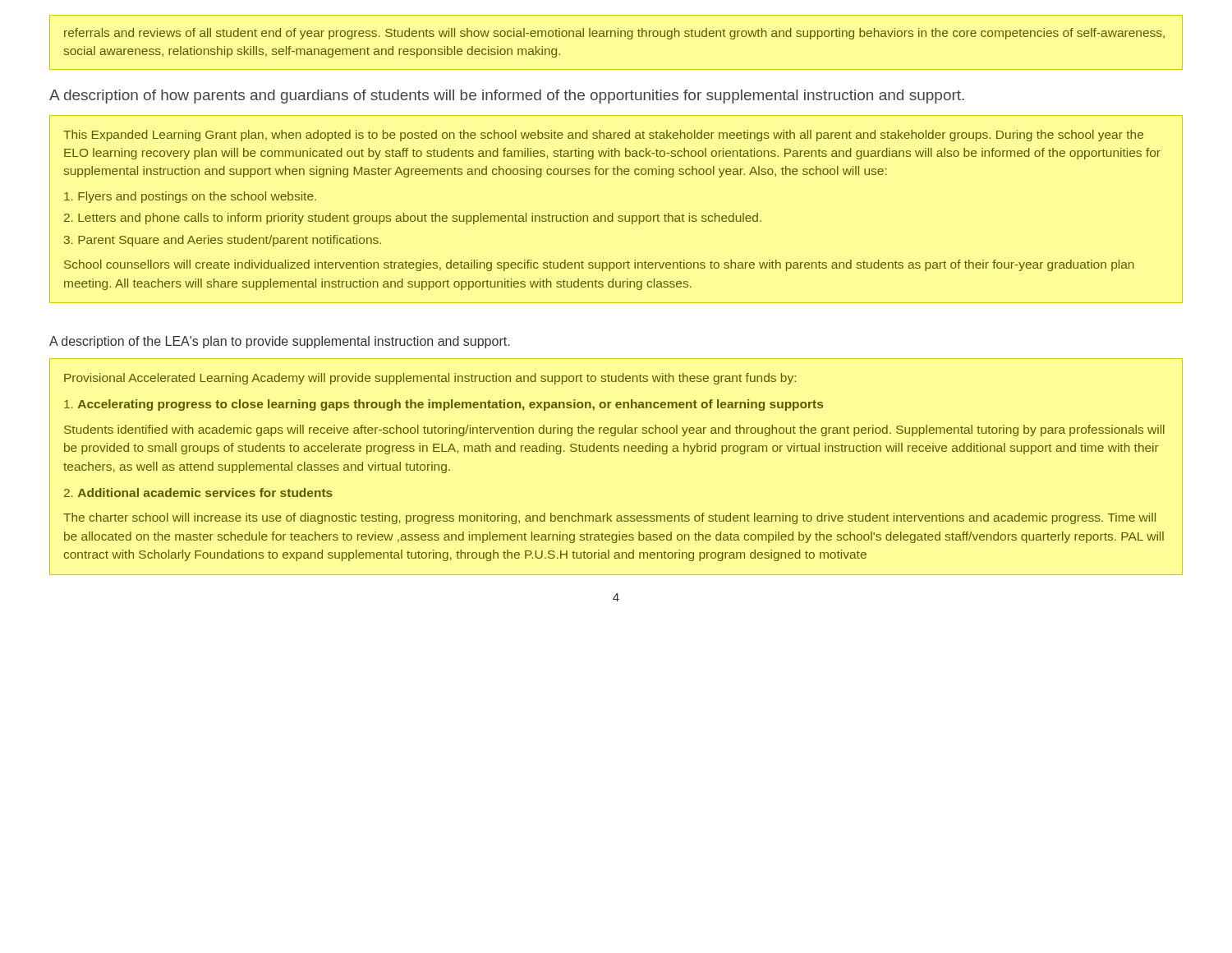Viewport: 1232px width, 953px height.
Task: Click on the region starting "2. Letters and phone"
Action: [413, 218]
